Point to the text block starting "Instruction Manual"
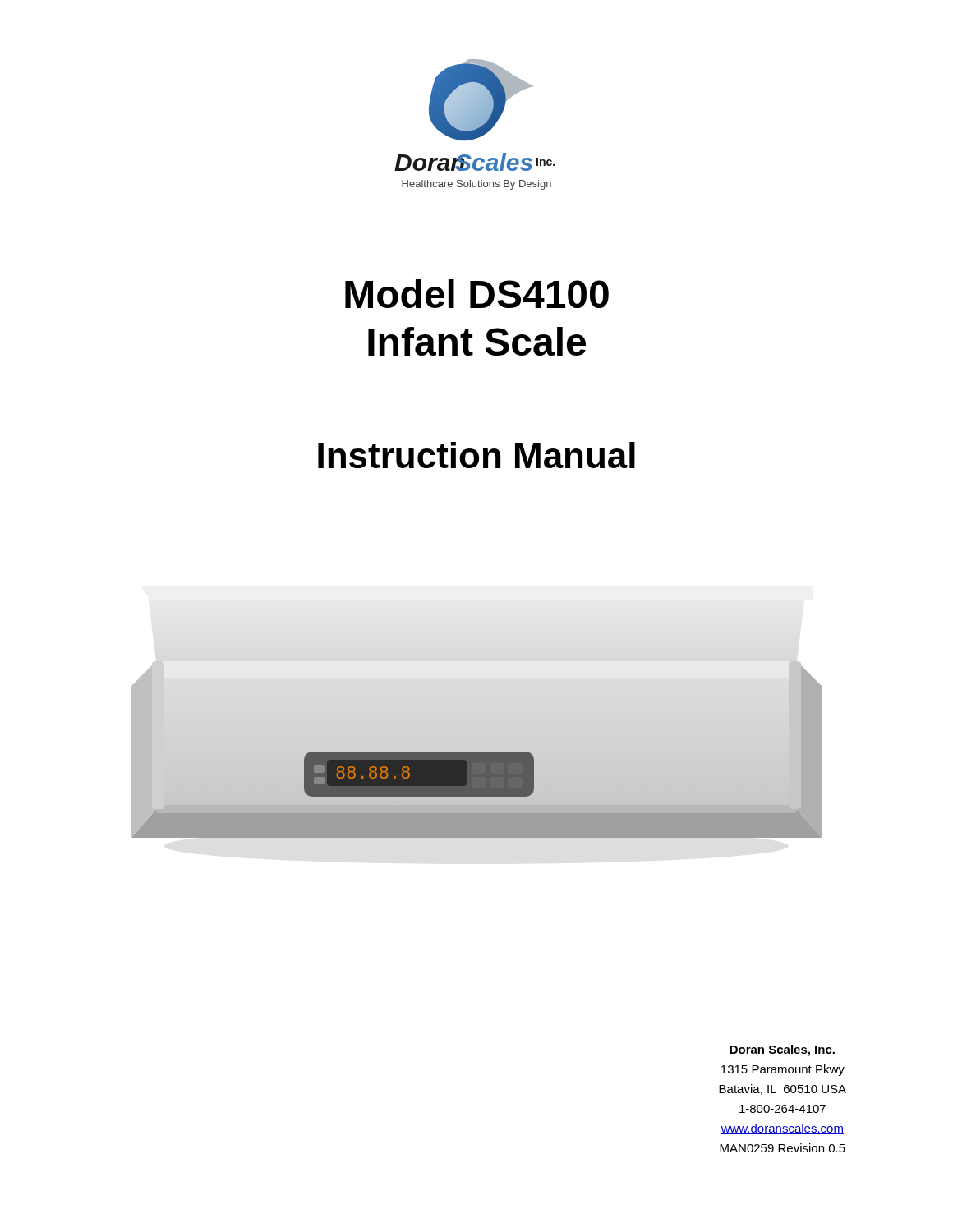 pos(476,456)
